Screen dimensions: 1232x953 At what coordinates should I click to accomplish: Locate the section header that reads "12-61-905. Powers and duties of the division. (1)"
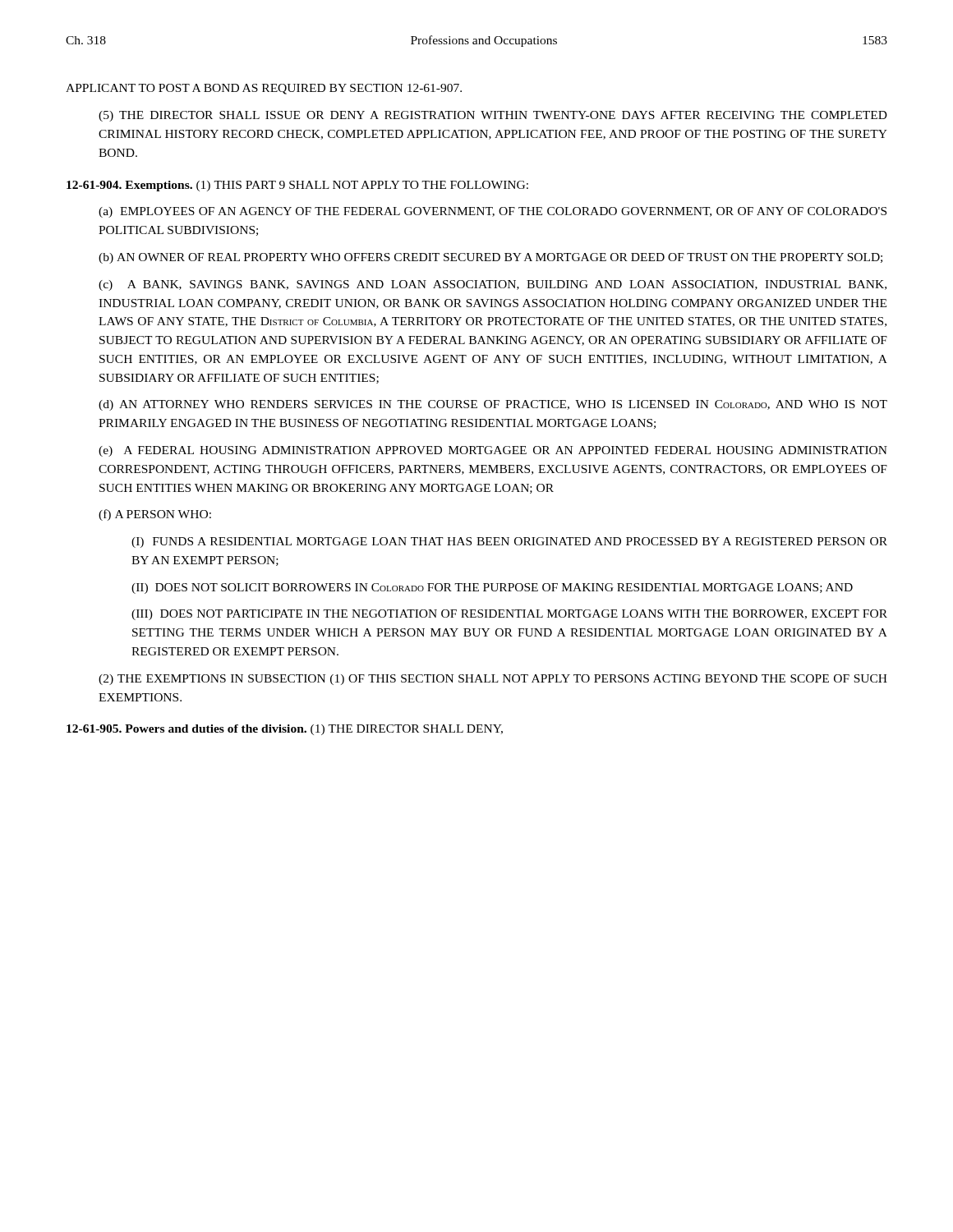pos(285,728)
